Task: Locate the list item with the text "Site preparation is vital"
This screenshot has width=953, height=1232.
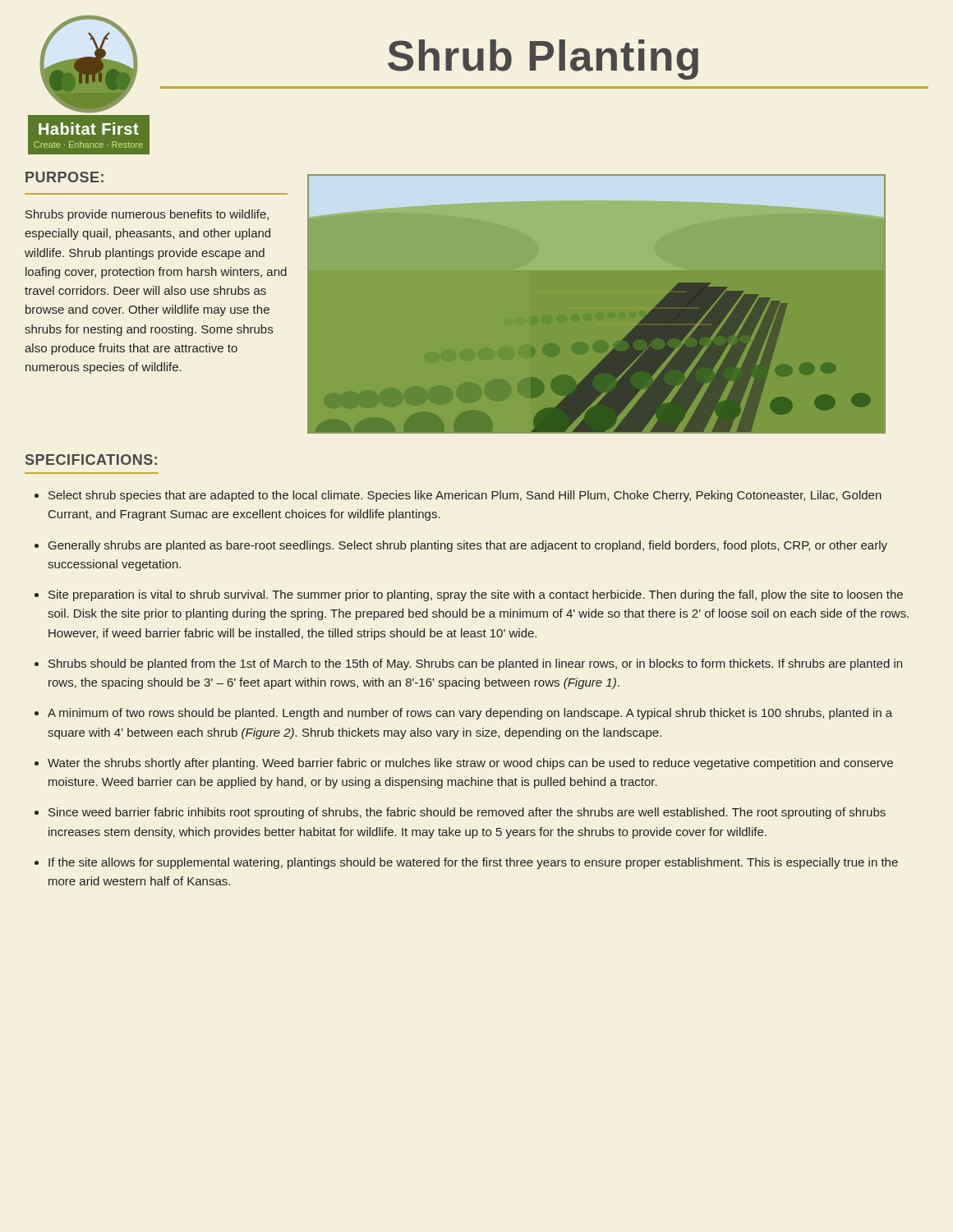Action: (x=479, y=613)
